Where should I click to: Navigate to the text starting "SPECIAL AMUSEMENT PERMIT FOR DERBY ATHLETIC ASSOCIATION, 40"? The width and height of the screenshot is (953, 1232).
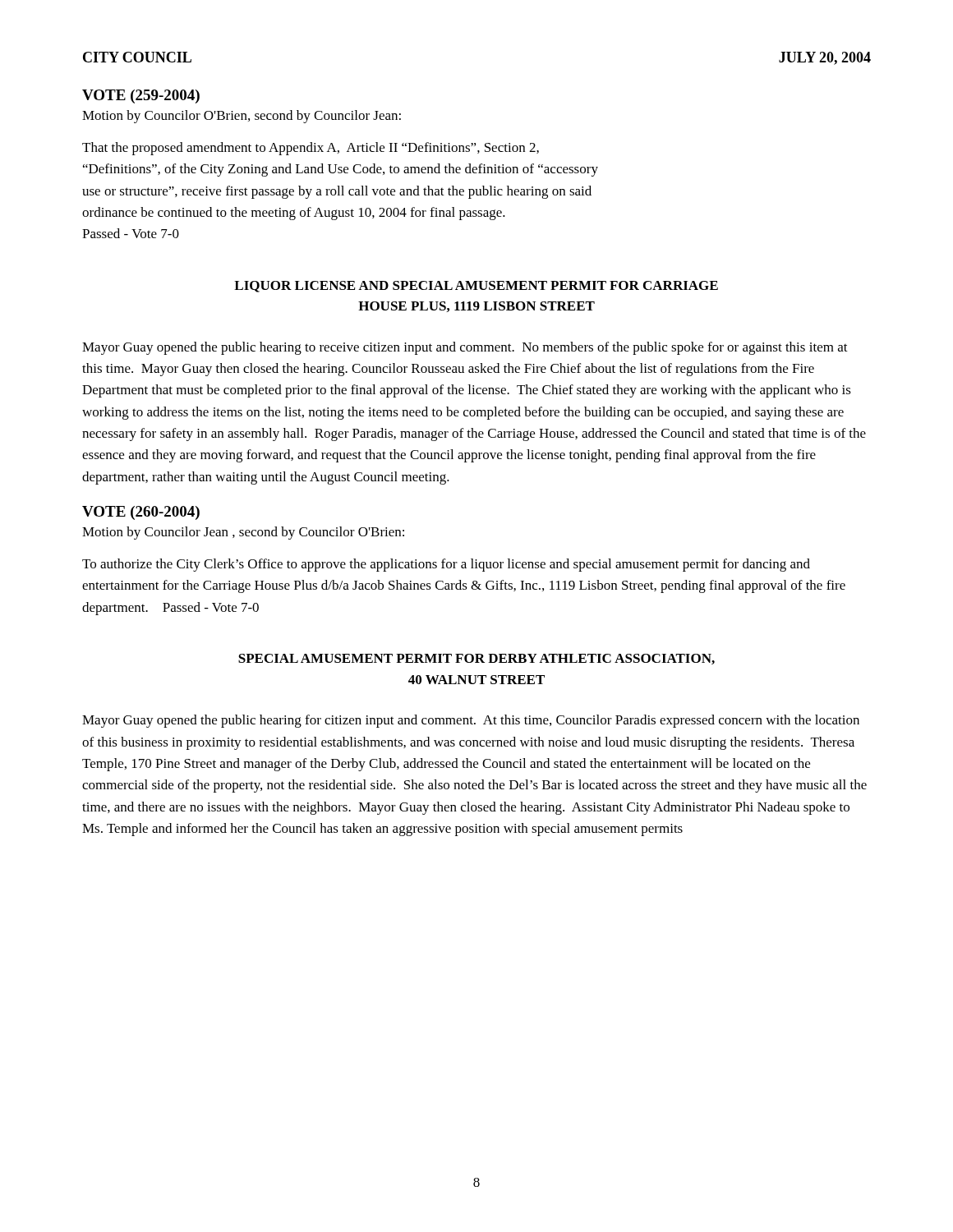point(476,669)
